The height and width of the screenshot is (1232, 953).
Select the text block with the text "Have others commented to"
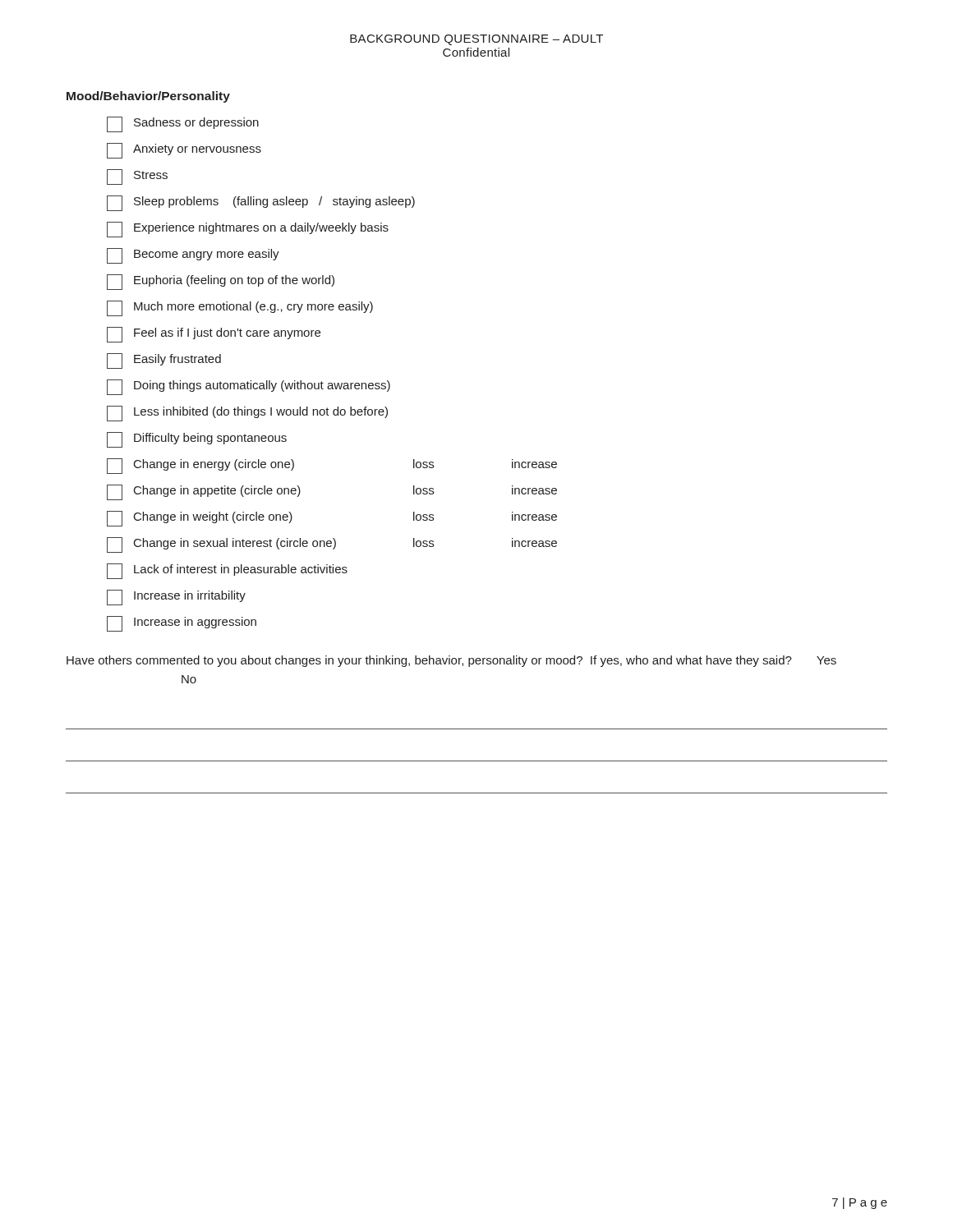coord(476,670)
